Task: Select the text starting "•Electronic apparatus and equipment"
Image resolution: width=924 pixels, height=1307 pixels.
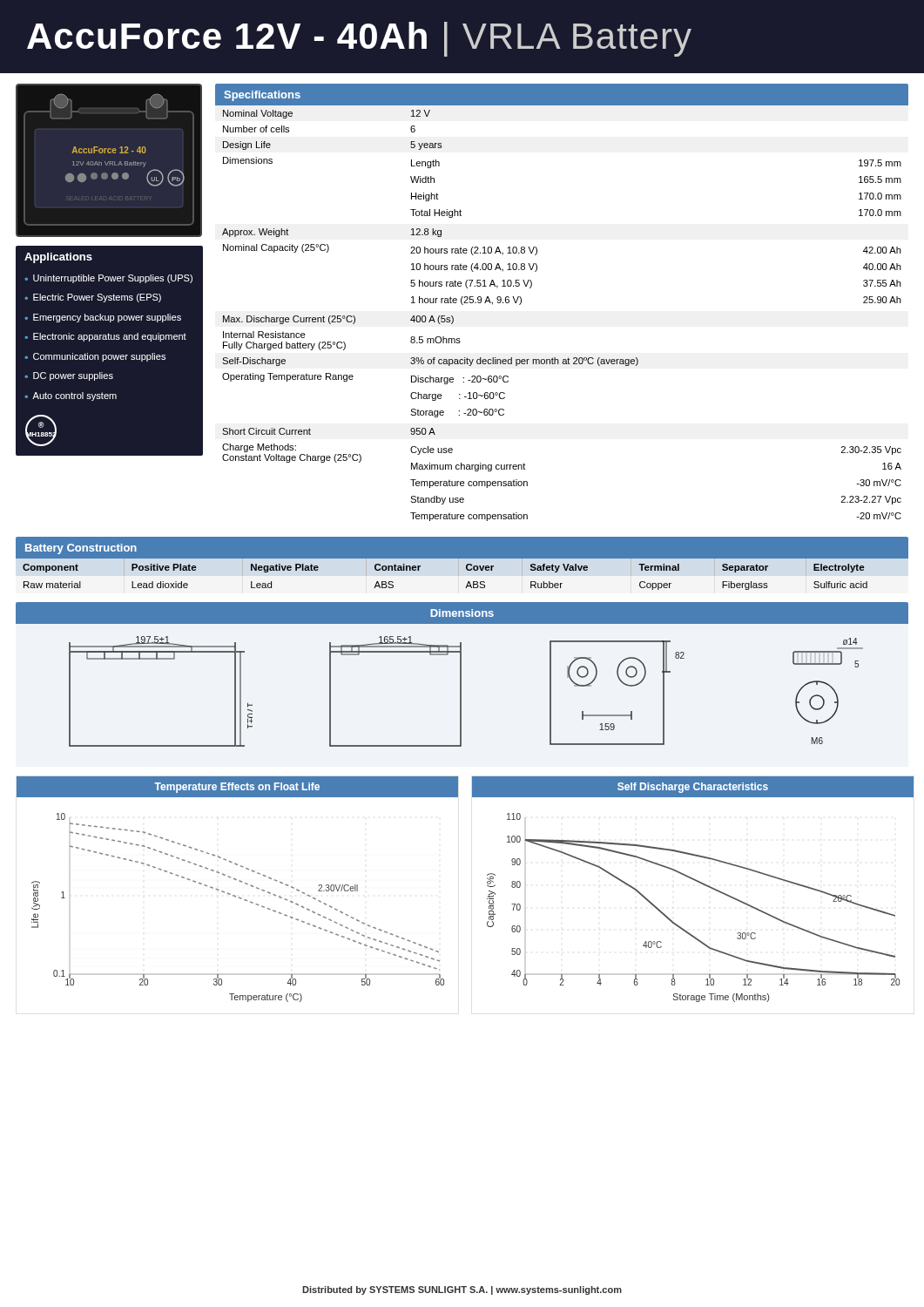Action: [x=105, y=338]
